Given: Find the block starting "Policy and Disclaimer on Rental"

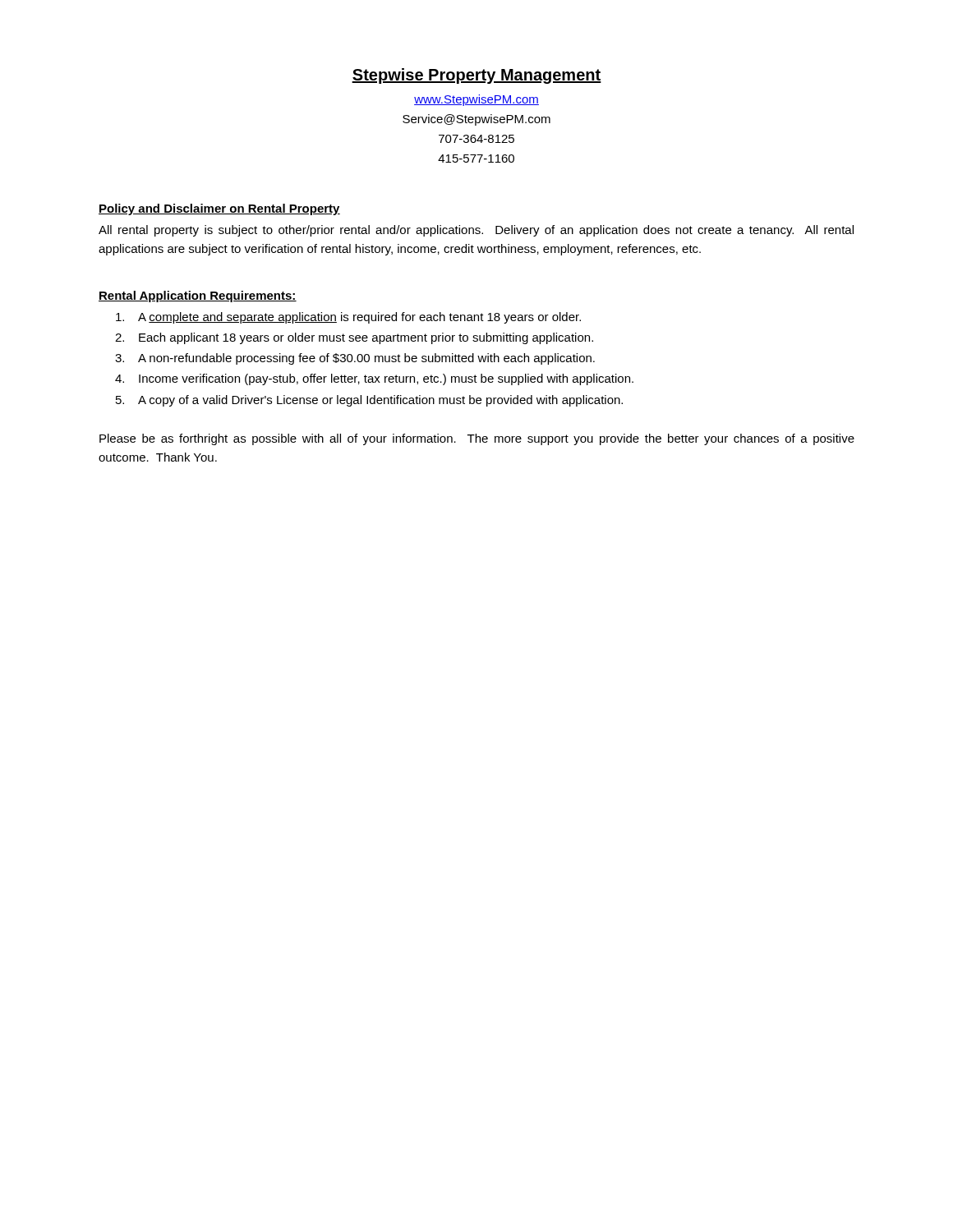Looking at the screenshot, I should [219, 208].
